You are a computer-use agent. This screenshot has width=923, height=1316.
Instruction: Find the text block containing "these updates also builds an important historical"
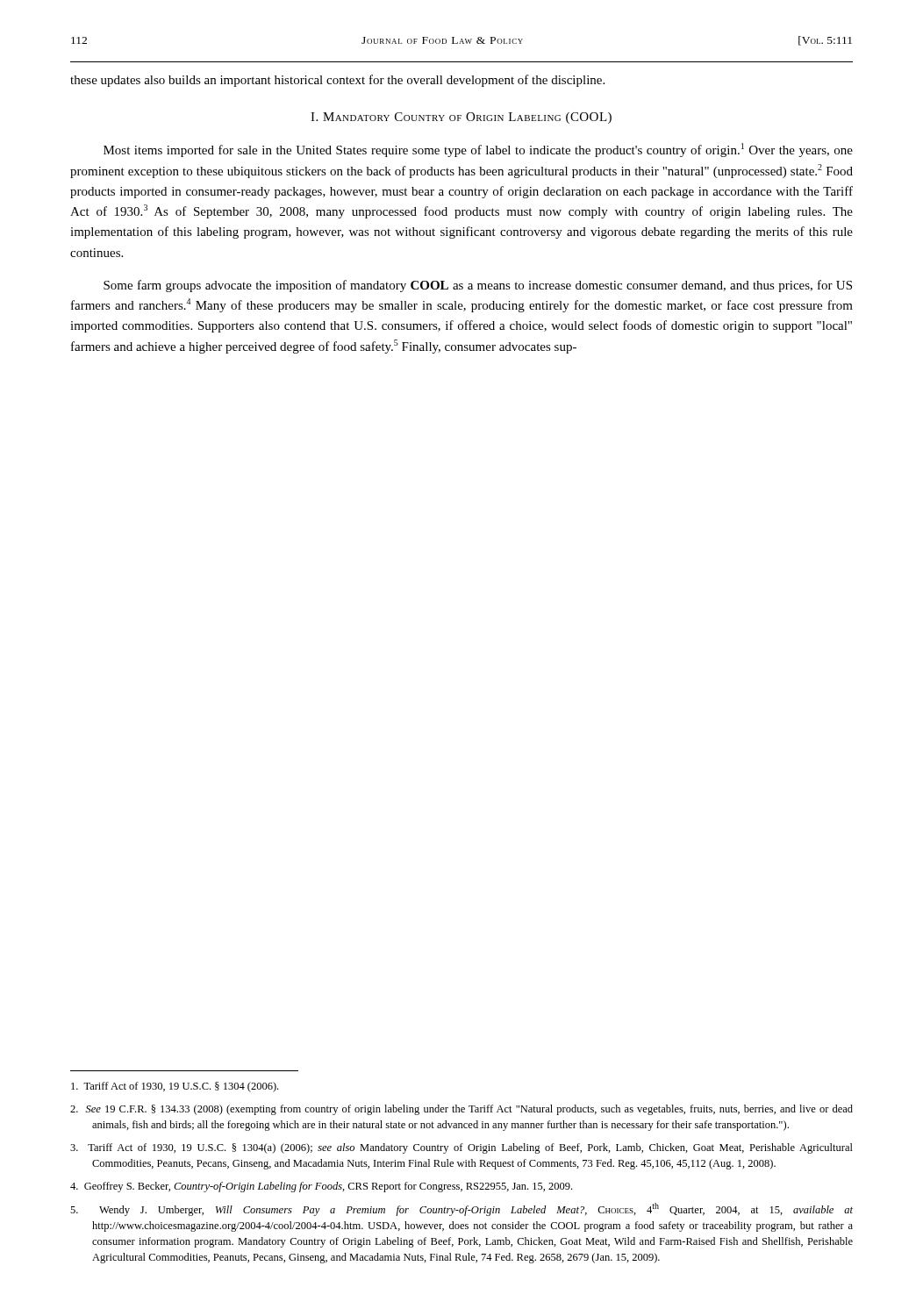[x=338, y=80]
